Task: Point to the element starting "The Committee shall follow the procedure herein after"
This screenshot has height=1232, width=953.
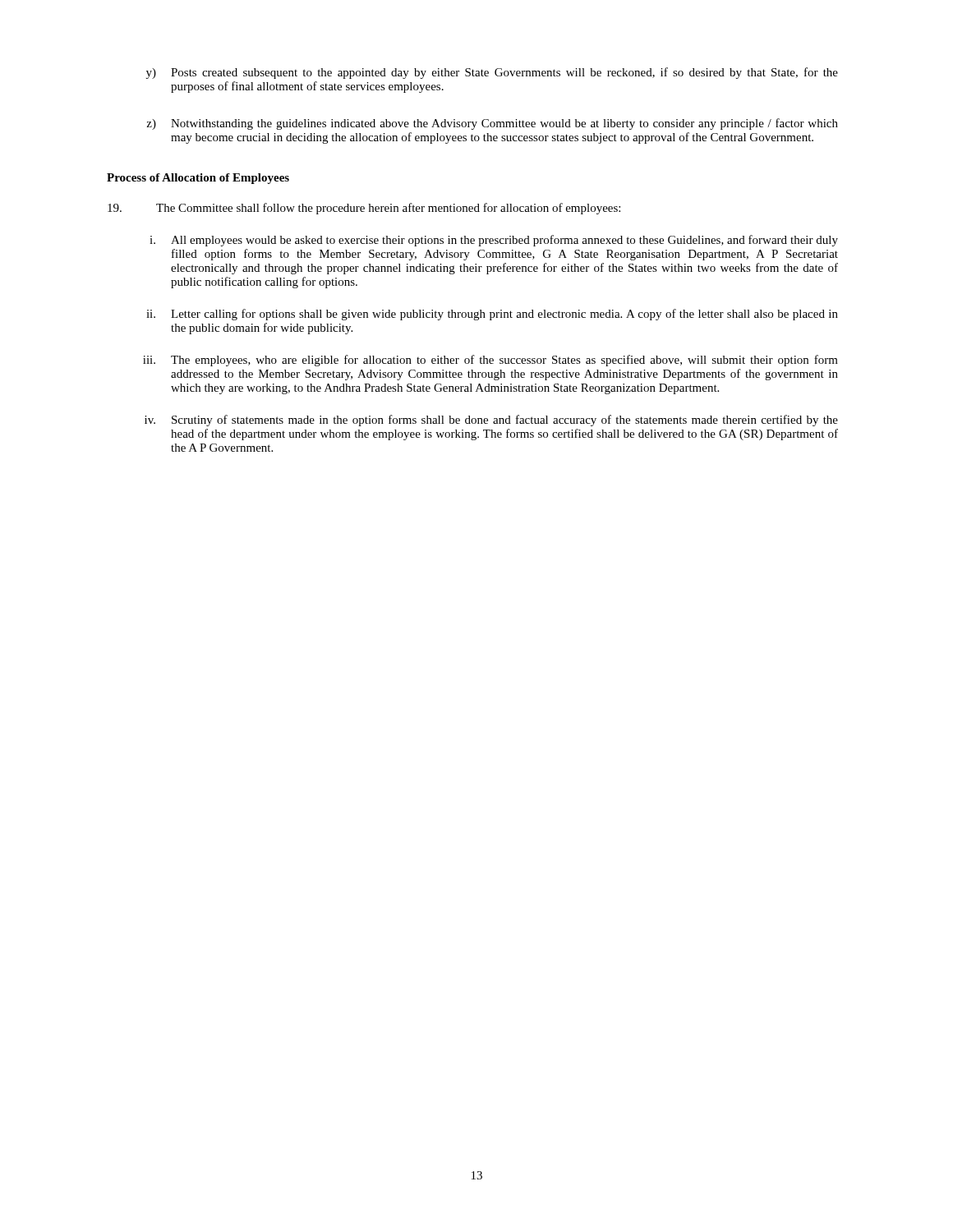Action: point(472,208)
